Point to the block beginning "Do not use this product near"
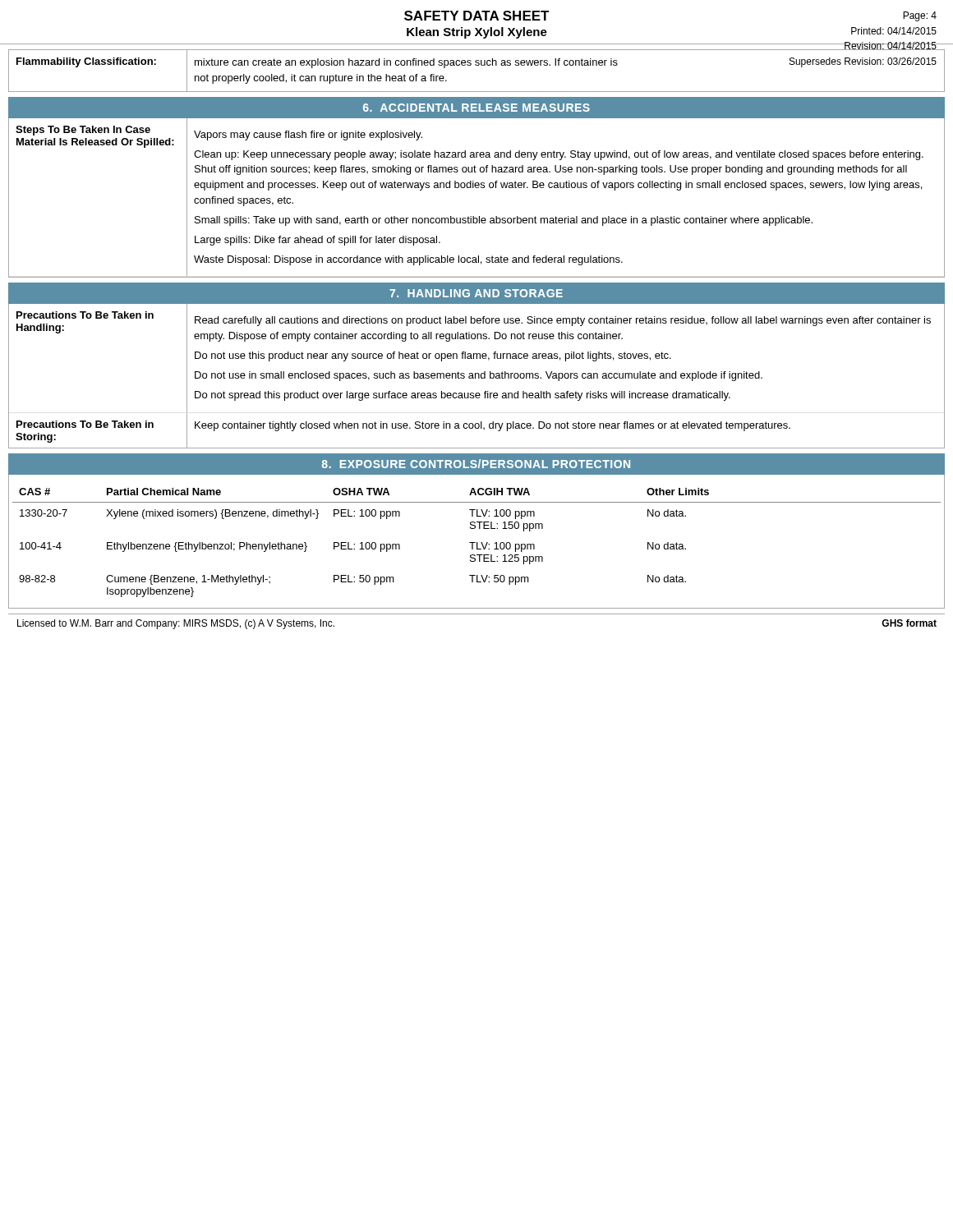 [433, 355]
